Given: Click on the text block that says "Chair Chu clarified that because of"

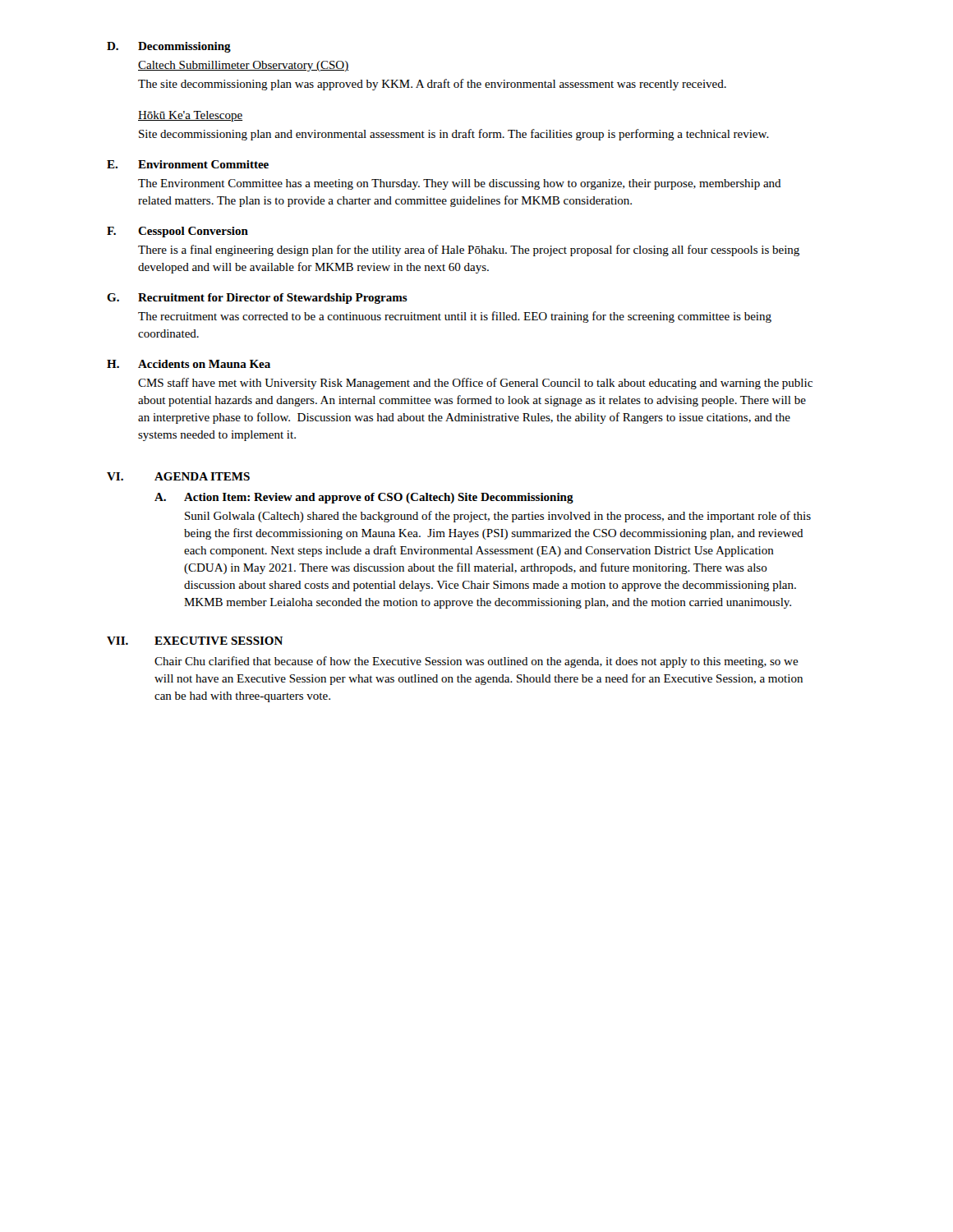Looking at the screenshot, I should [x=484, y=679].
